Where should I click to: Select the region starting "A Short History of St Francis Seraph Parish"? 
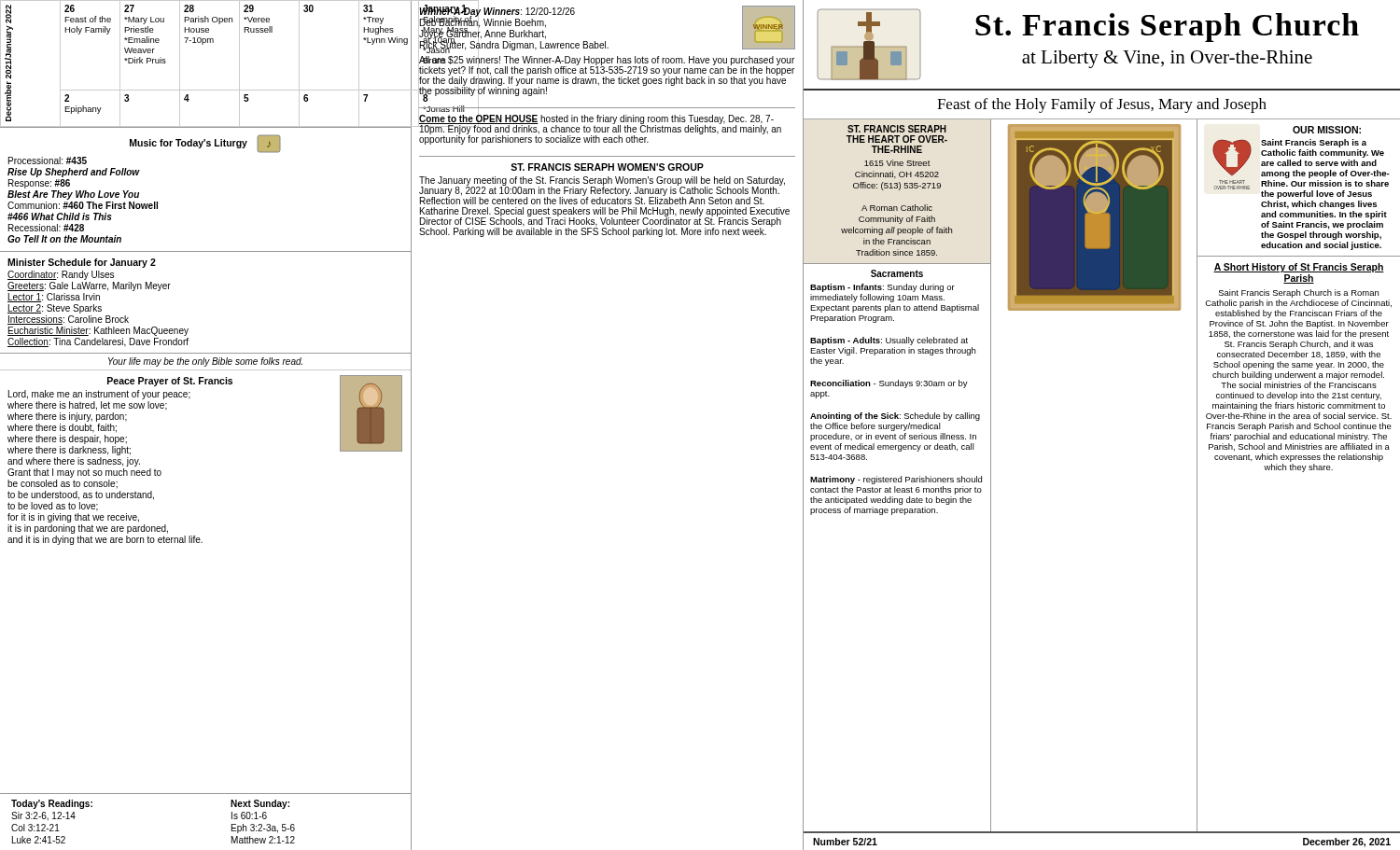click(x=1299, y=272)
